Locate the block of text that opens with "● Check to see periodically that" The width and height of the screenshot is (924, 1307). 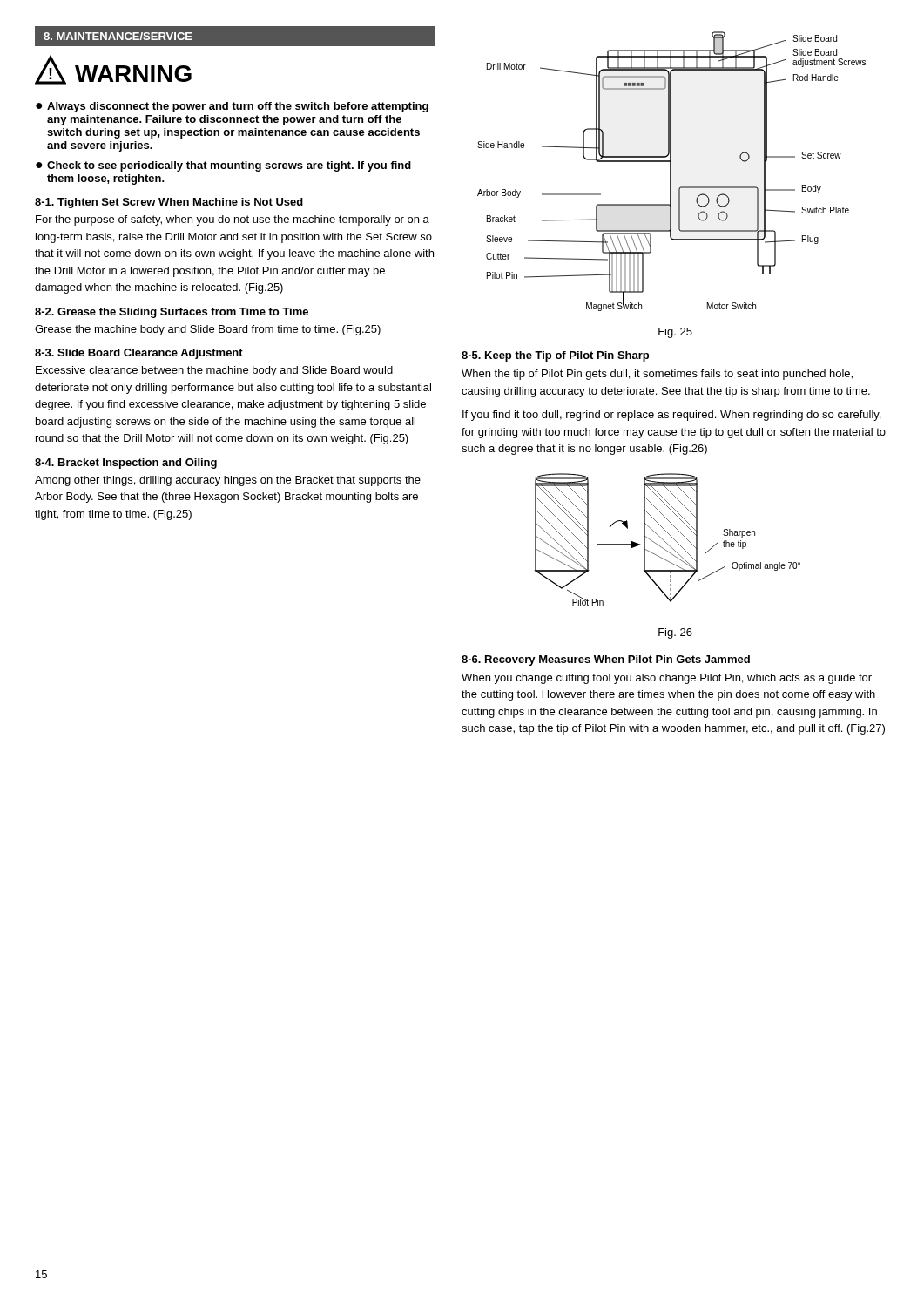235,172
